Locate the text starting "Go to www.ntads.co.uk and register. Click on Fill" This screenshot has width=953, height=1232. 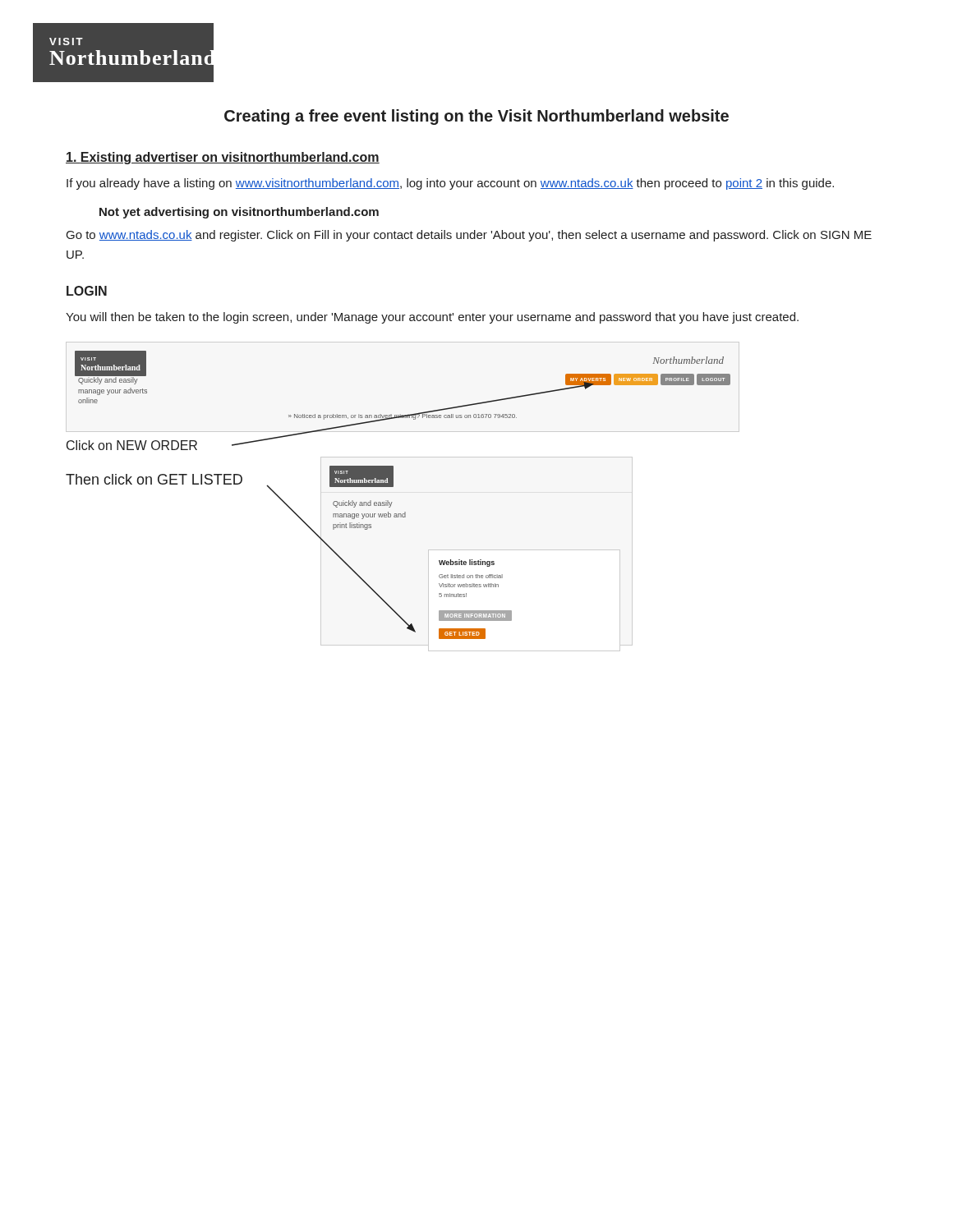click(469, 244)
